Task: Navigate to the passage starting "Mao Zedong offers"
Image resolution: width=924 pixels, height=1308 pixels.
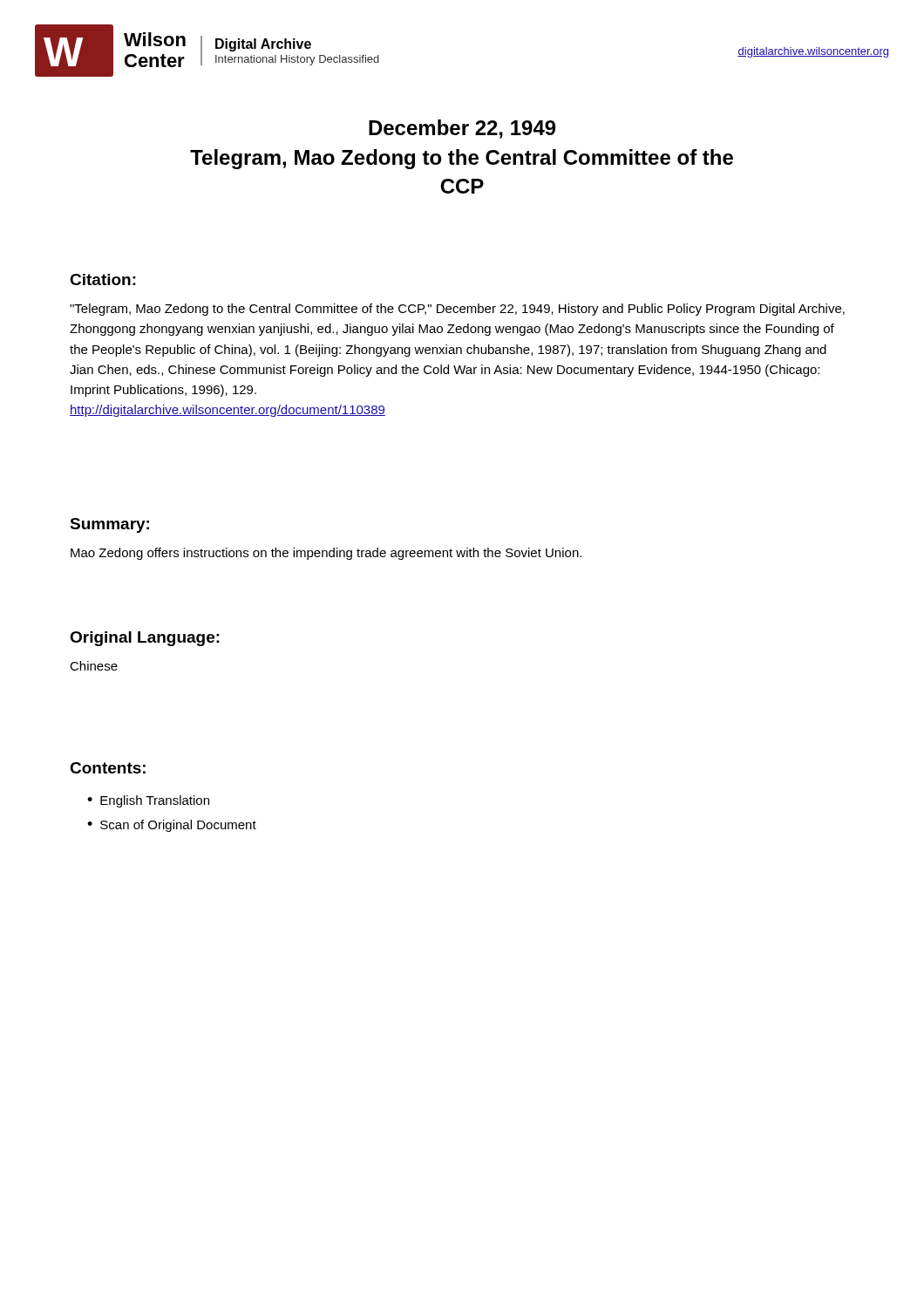Action: click(x=326, y=552)
